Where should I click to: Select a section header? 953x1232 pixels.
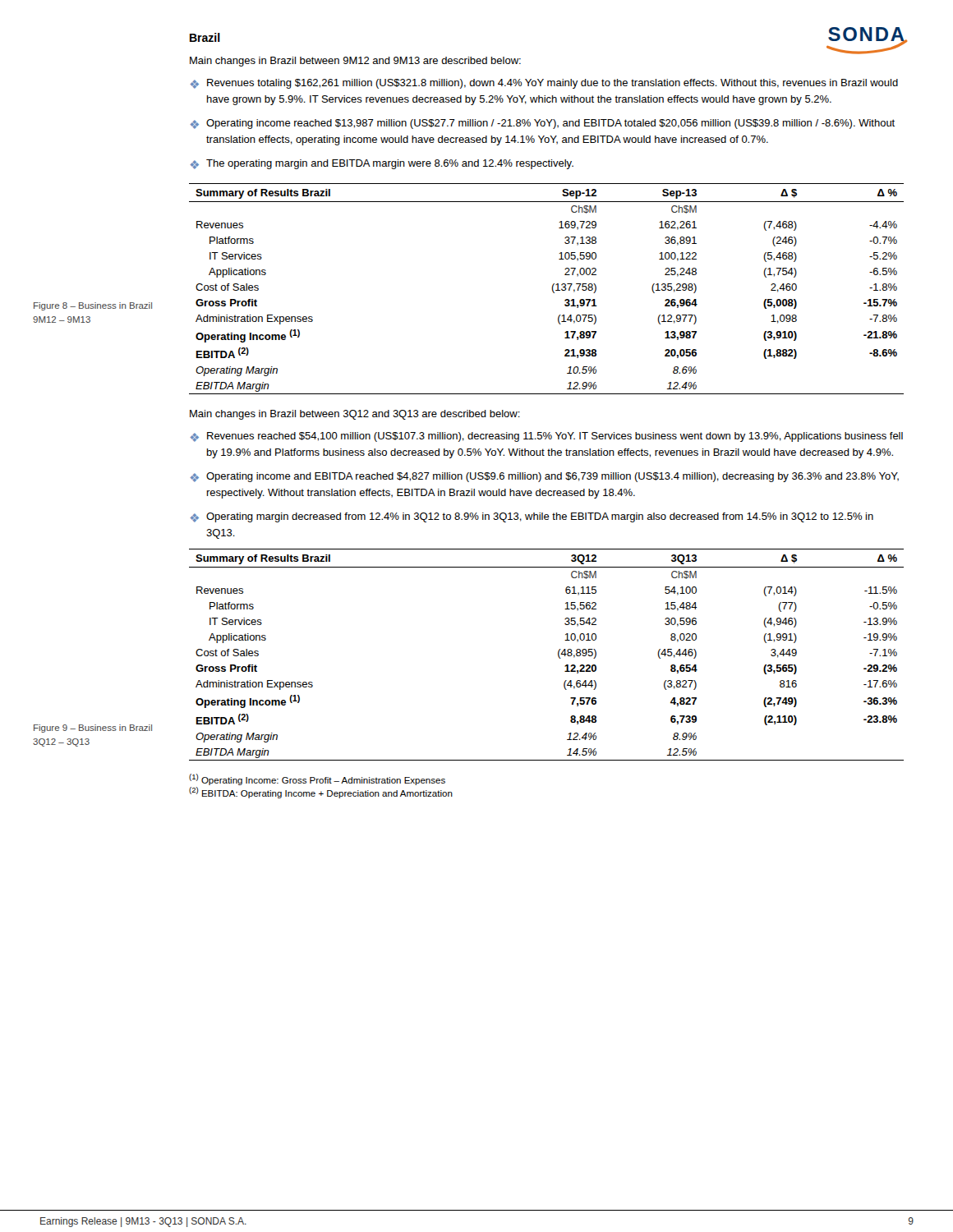click(205, 38)
